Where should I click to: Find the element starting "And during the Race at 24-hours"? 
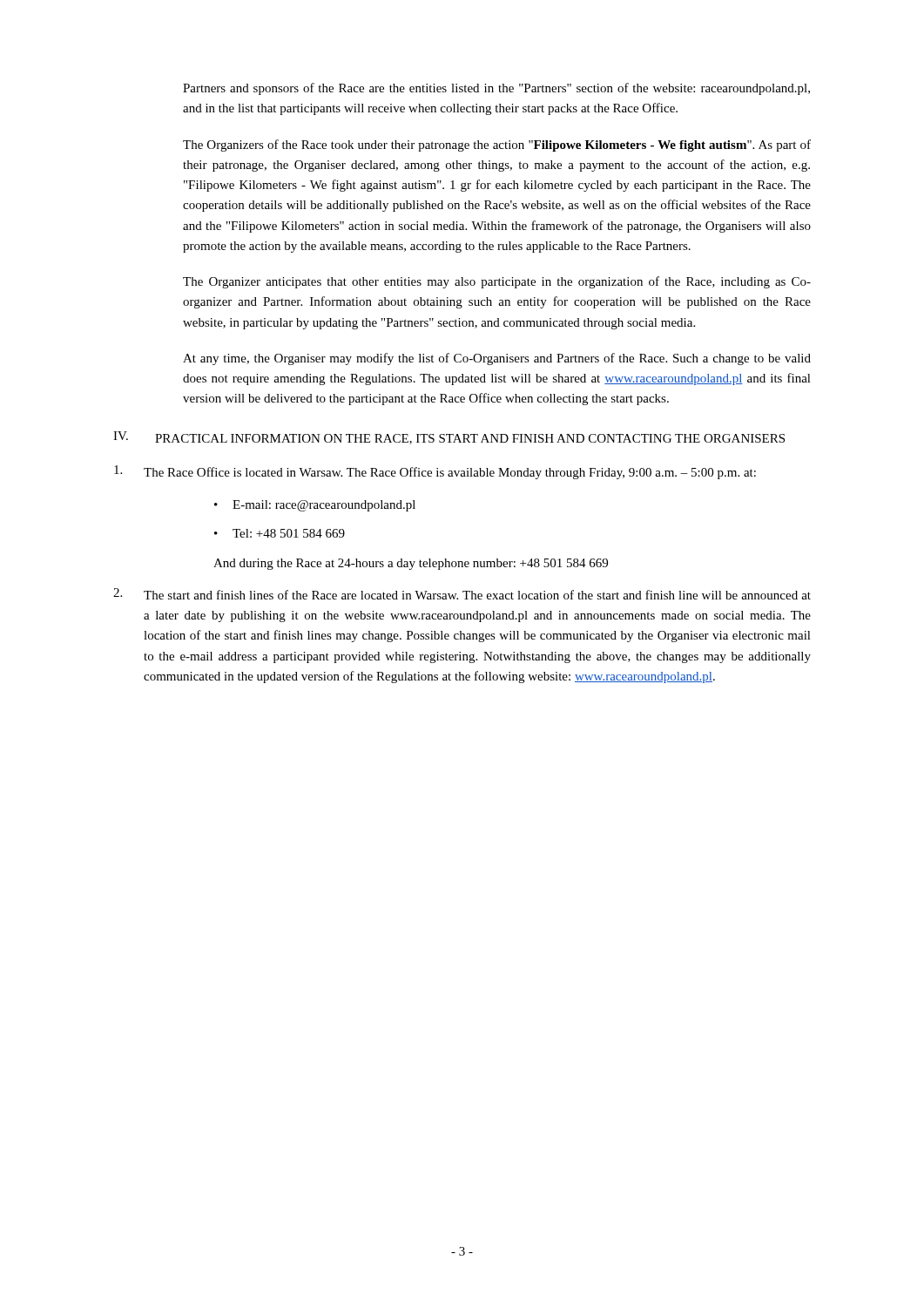pyautogui.click(x=411, y=562)
